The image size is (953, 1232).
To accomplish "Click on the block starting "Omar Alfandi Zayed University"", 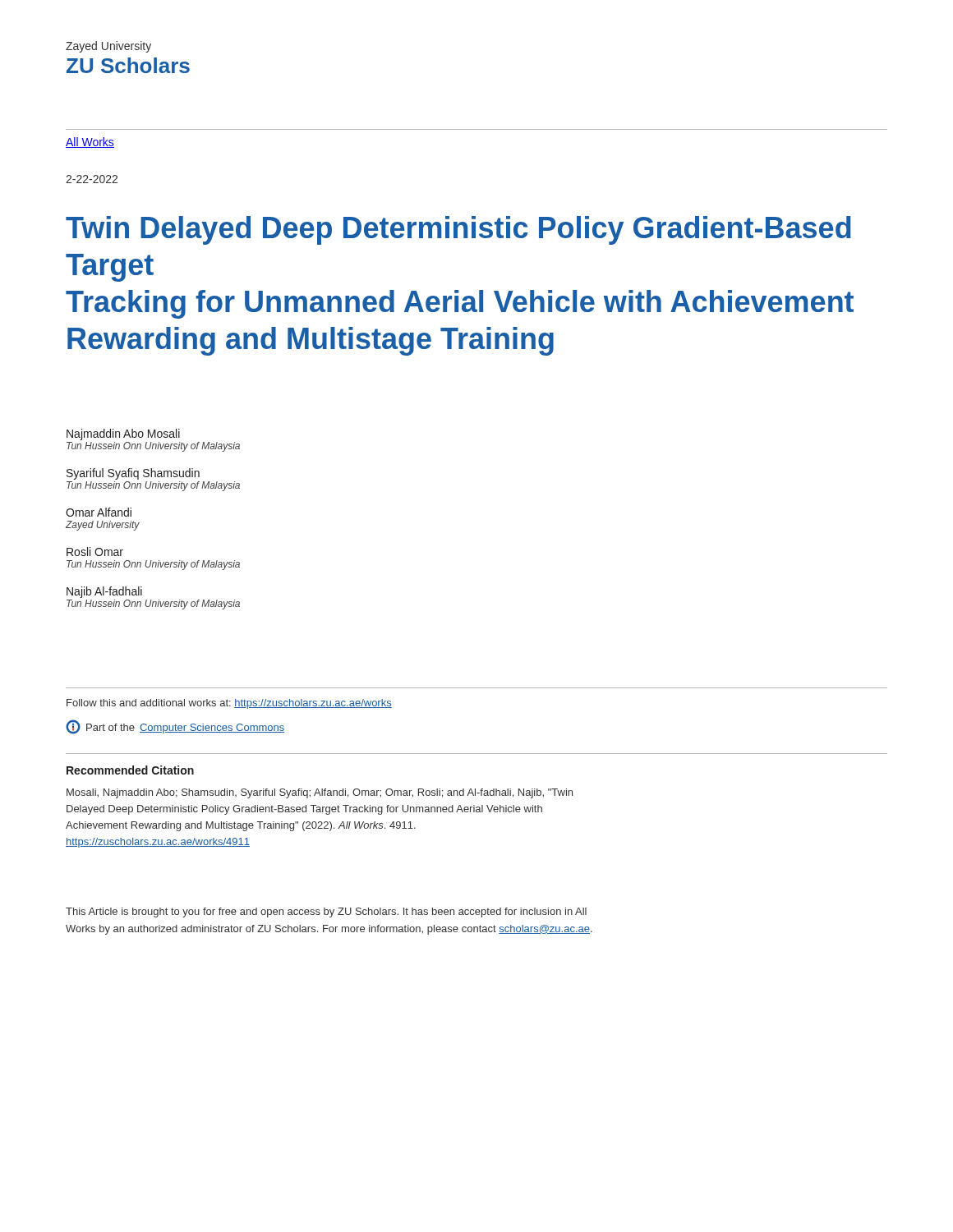I will pyautogui.click(x=99, y=512).
